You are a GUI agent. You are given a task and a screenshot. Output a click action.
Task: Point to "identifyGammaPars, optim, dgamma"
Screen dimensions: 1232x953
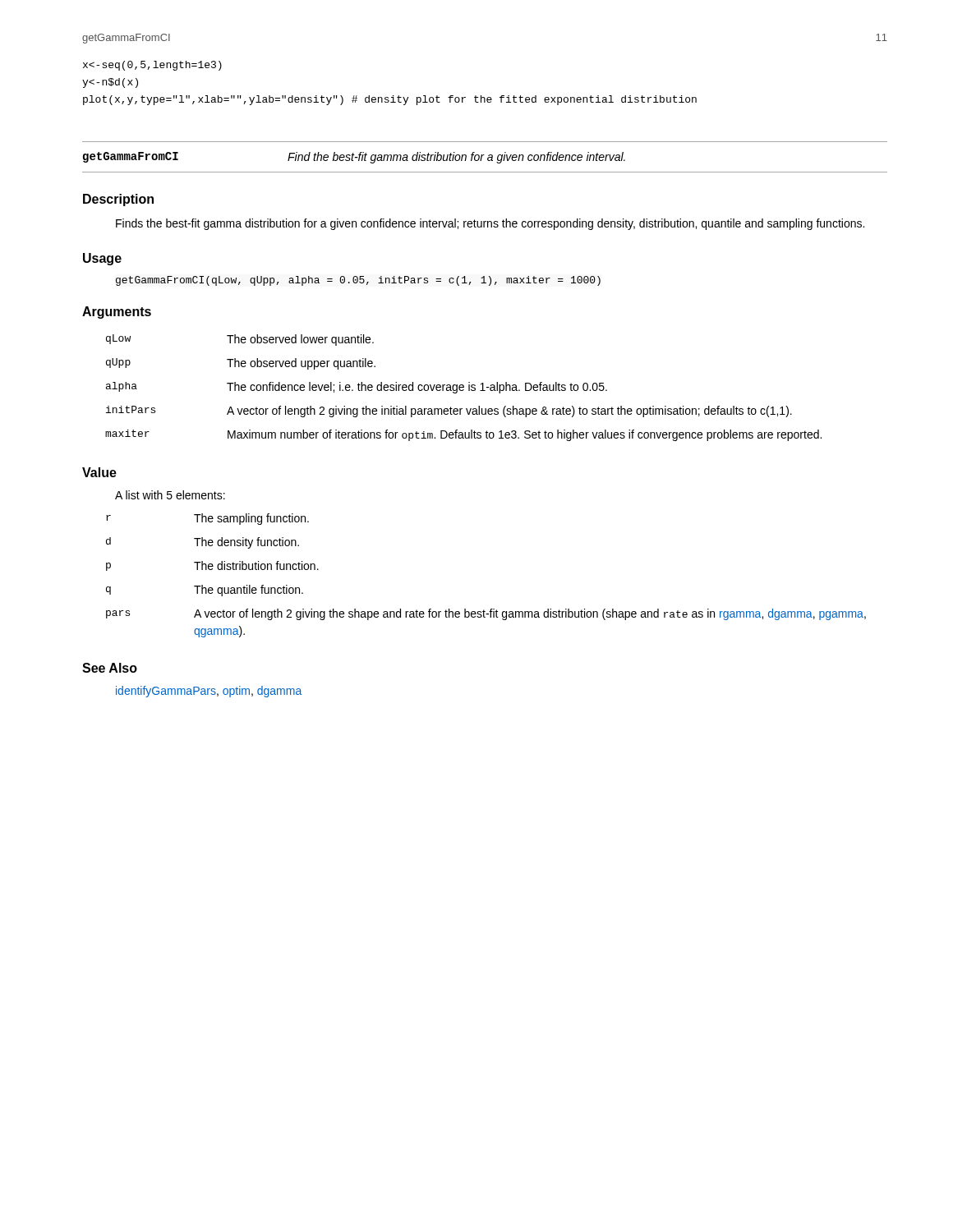pyautogui.click(x=208, y=691)
